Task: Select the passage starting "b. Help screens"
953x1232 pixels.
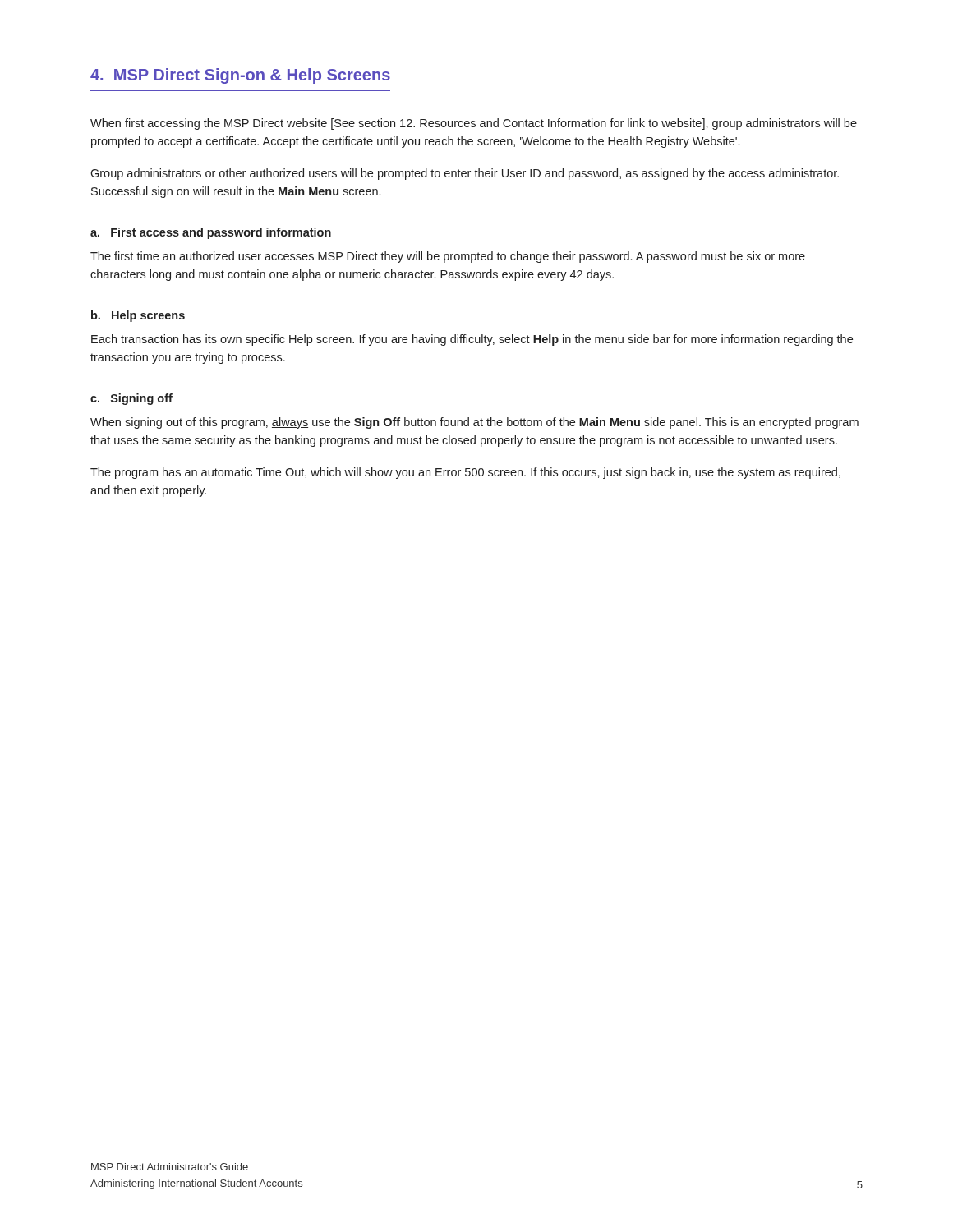Action: [138, 315]
